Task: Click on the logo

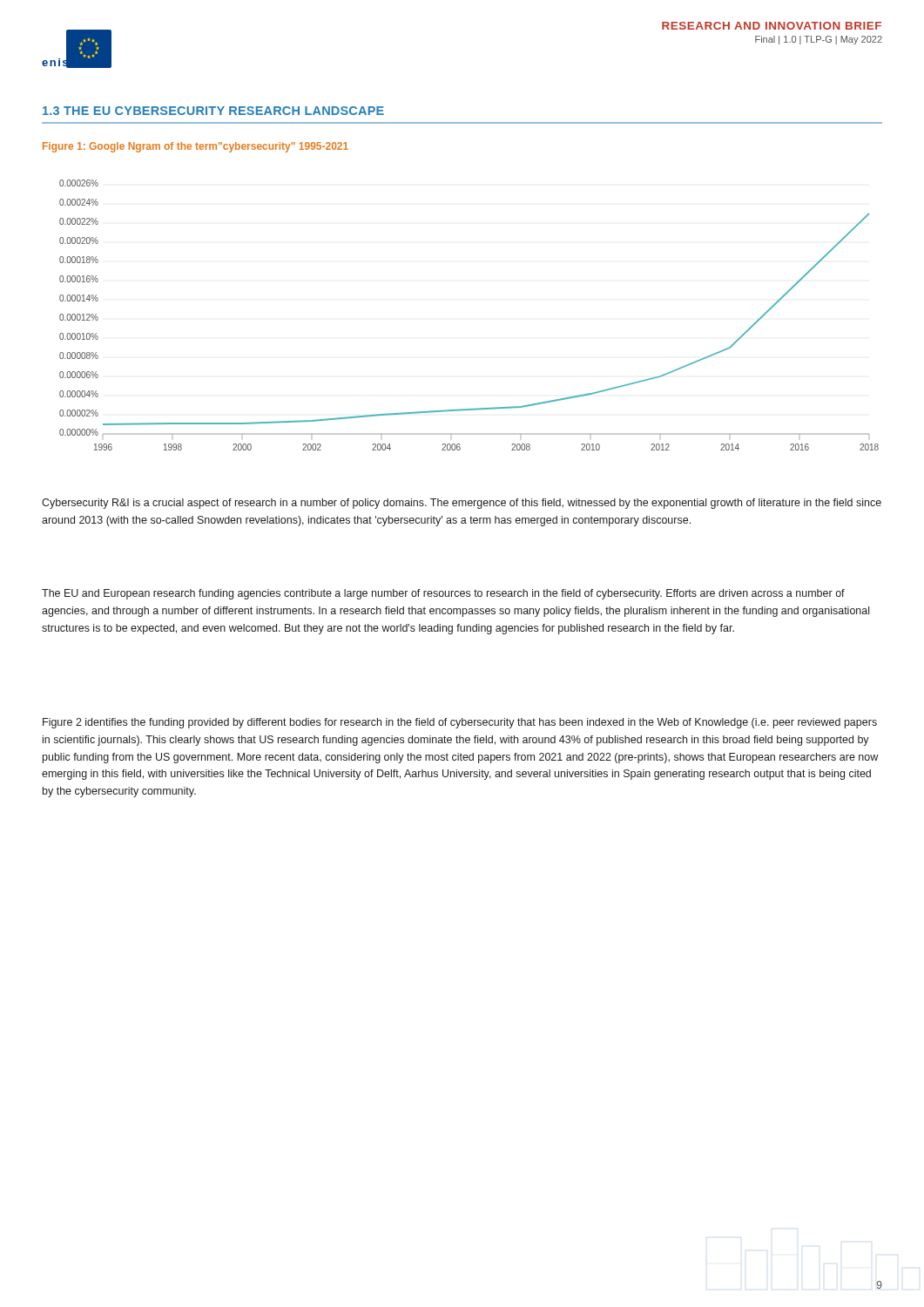Action: pos(77,42)
